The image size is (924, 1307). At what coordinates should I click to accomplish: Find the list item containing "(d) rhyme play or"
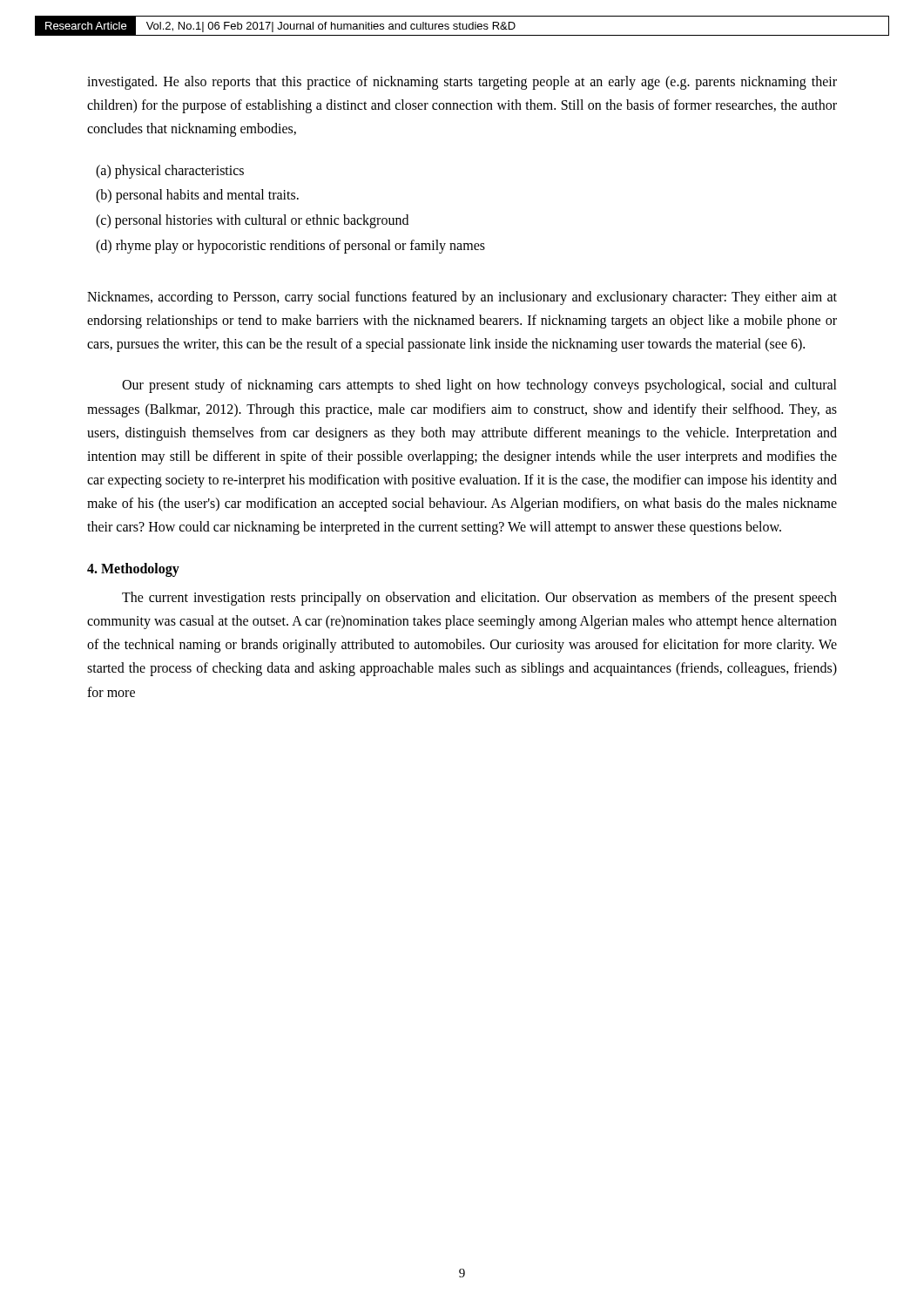point(290,245)
